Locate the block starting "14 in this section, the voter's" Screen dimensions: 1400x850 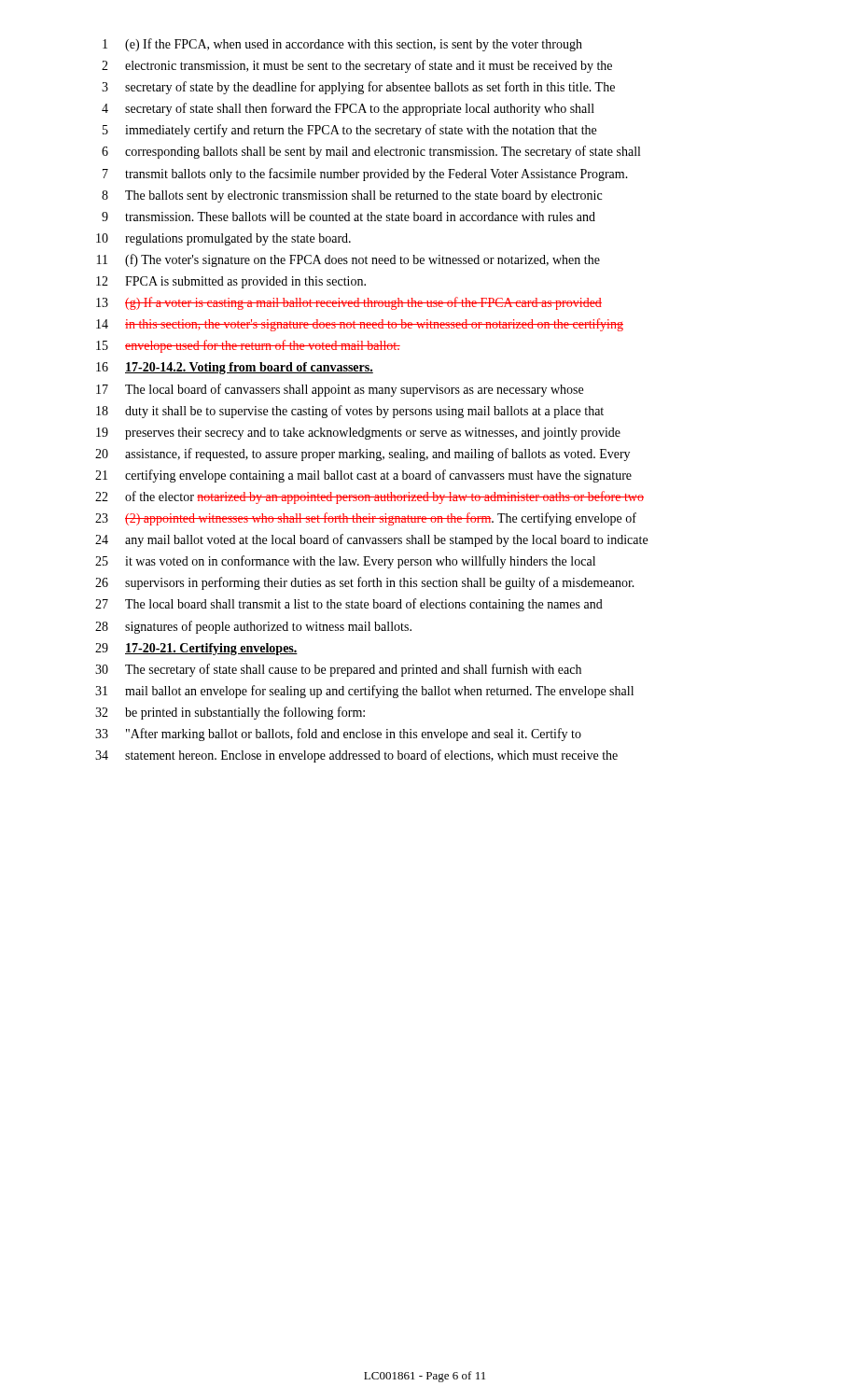[x=425, y=325]
